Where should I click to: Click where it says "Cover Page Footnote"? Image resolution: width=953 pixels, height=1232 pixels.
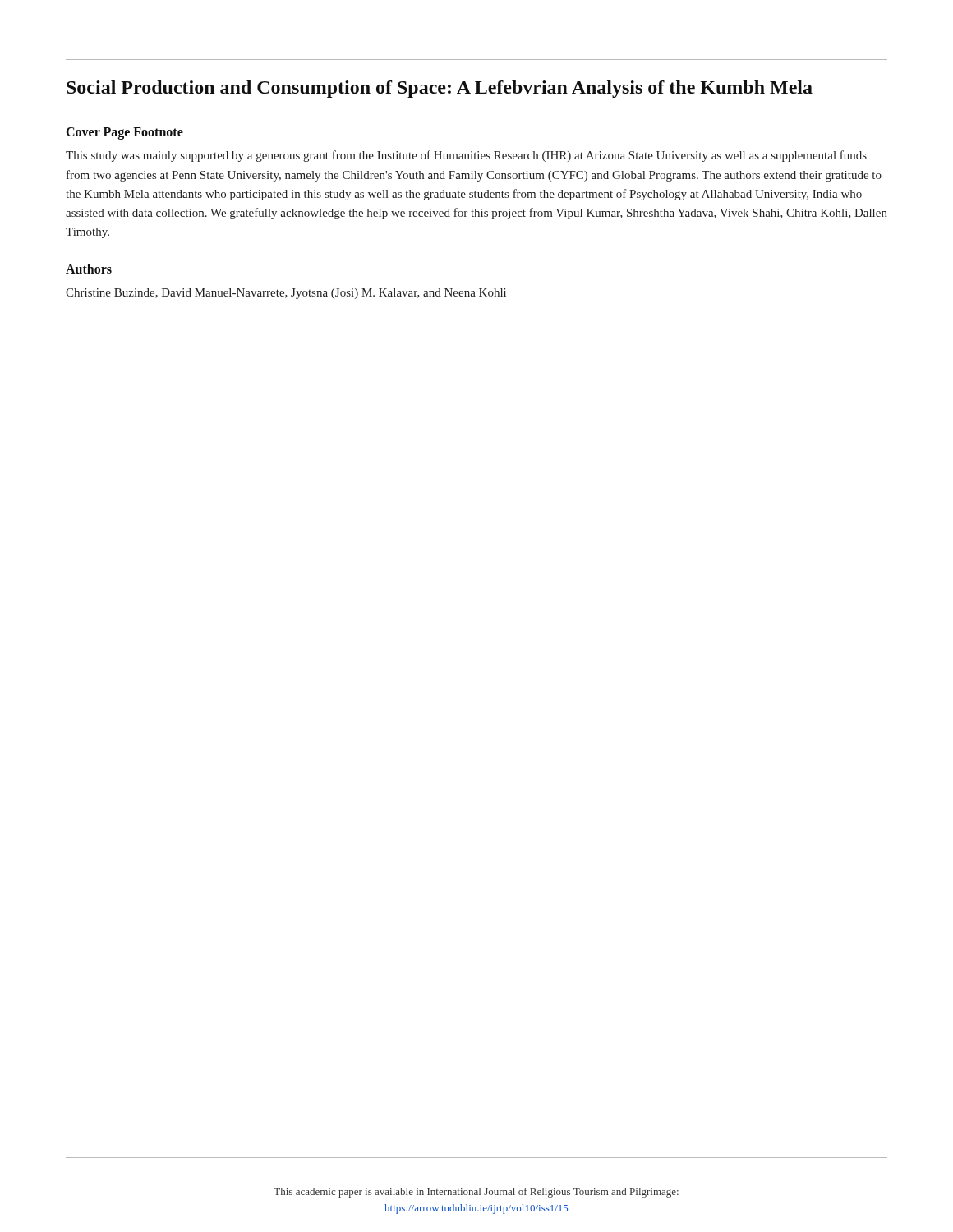point(125,133)
